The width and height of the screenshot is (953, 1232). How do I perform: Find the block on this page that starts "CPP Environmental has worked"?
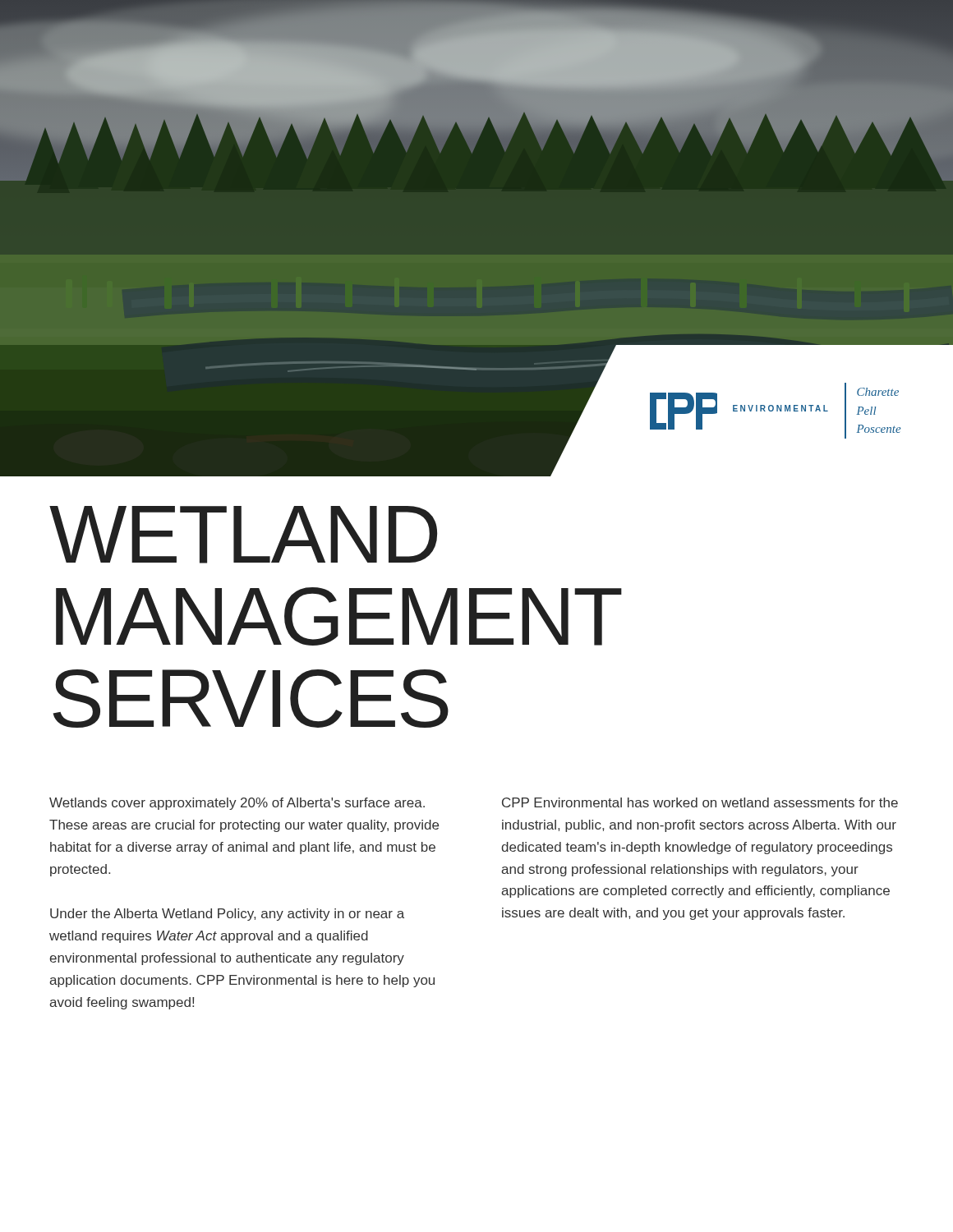pyautogui.click(x=702, y=859)
